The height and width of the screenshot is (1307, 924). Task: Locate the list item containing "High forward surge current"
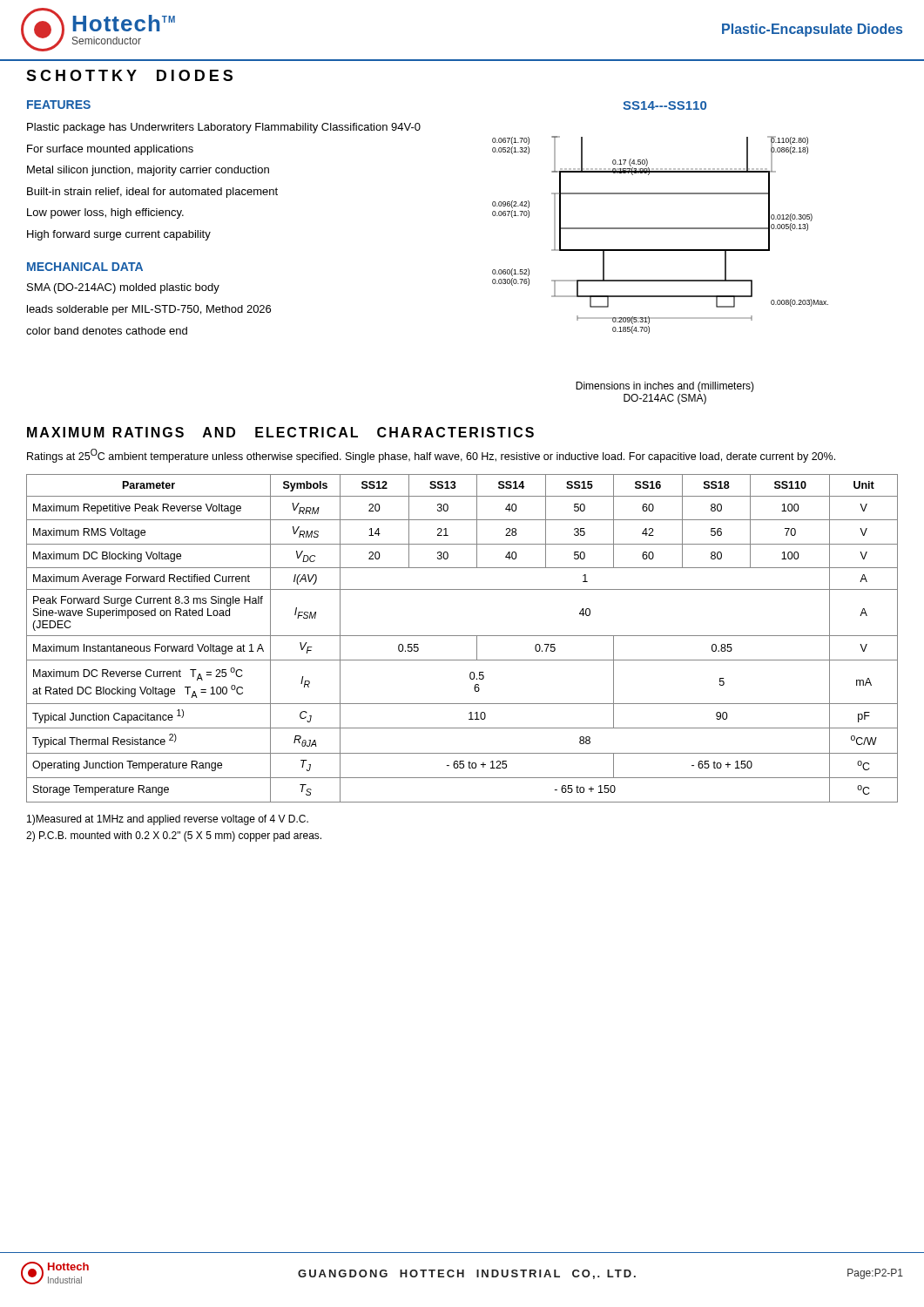coord(118,234)
